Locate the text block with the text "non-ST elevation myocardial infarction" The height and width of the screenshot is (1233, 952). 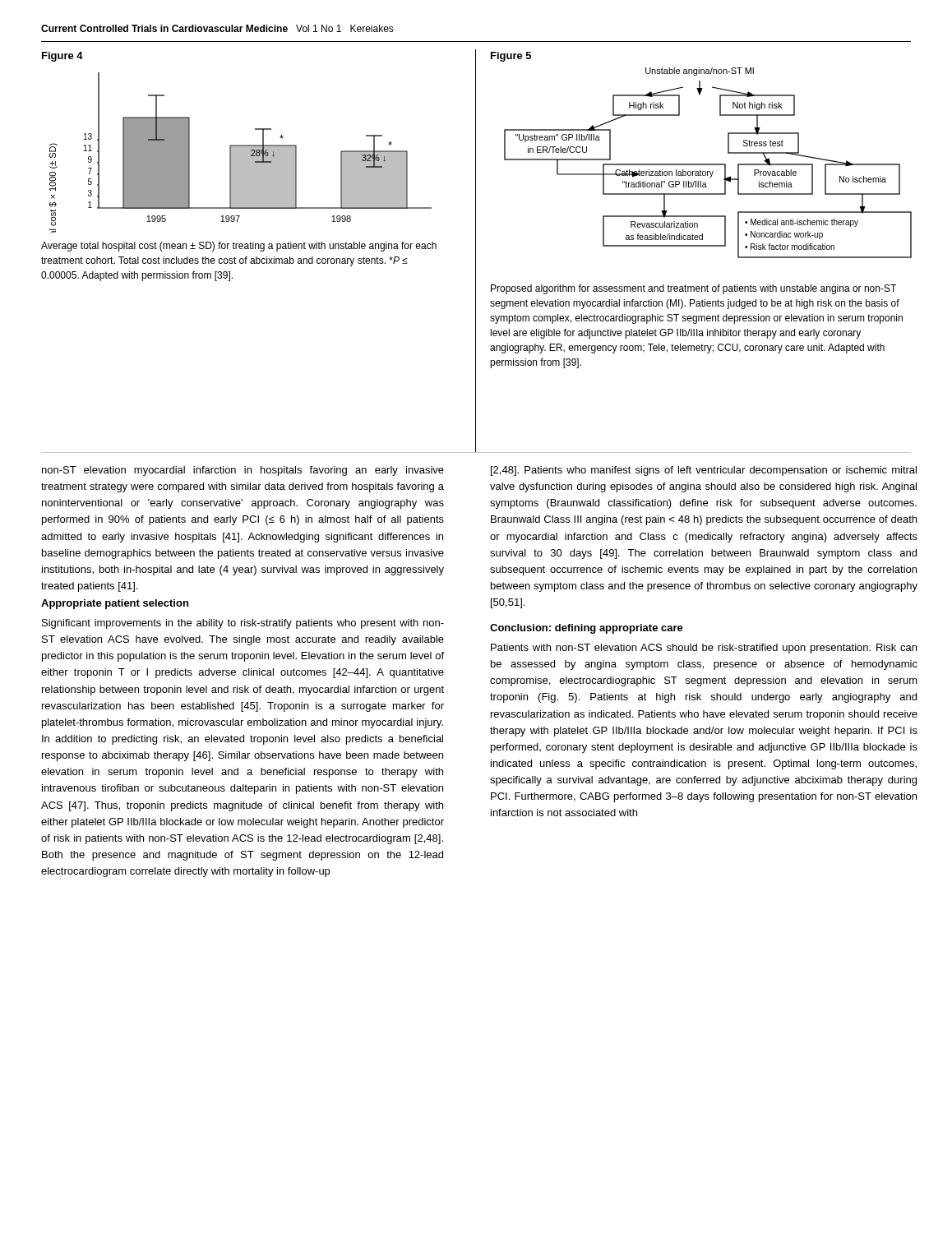pyautogui.click(x=243, y=528)
